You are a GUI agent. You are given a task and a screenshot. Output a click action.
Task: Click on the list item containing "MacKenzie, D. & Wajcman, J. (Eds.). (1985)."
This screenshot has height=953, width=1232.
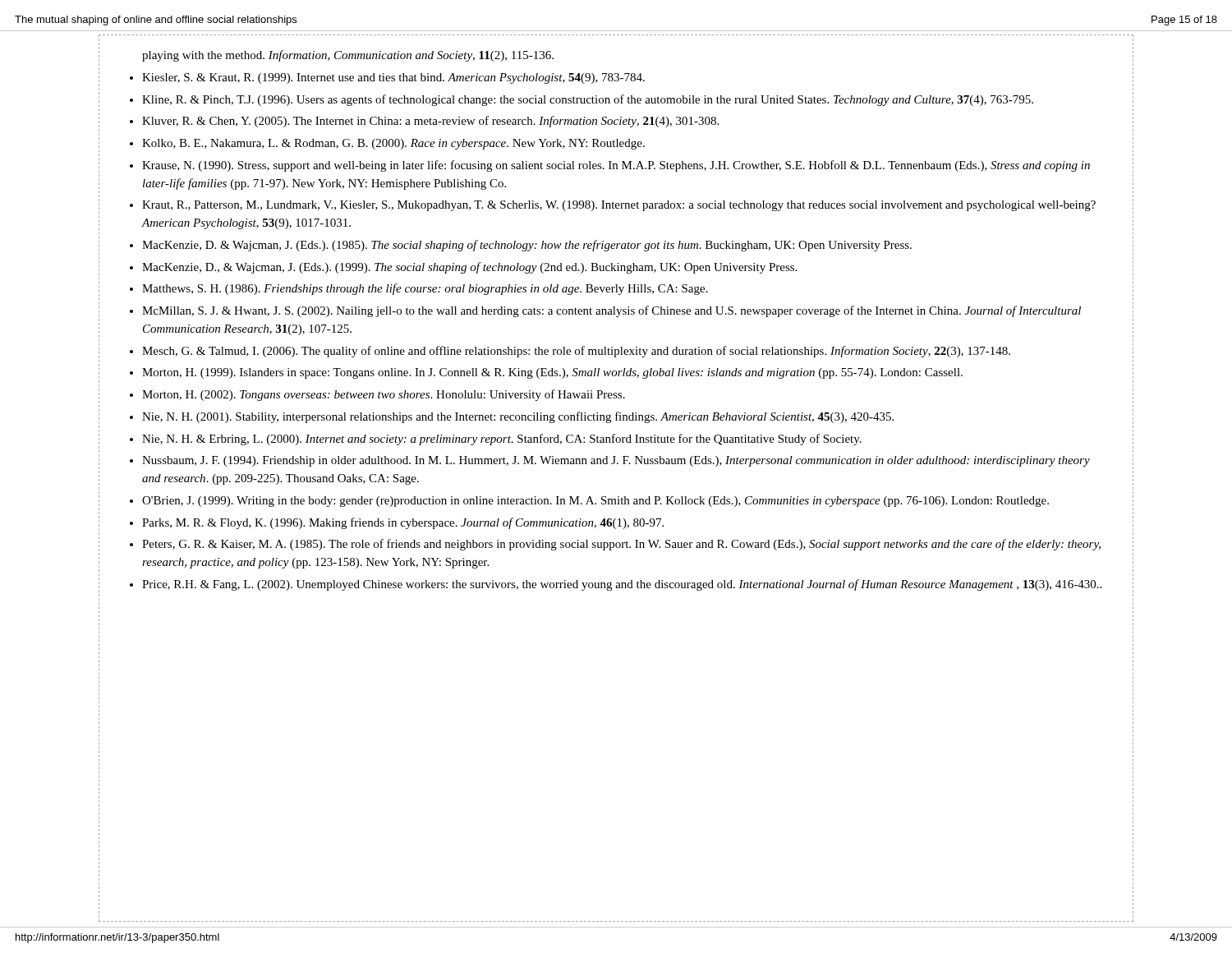(527, 245)
